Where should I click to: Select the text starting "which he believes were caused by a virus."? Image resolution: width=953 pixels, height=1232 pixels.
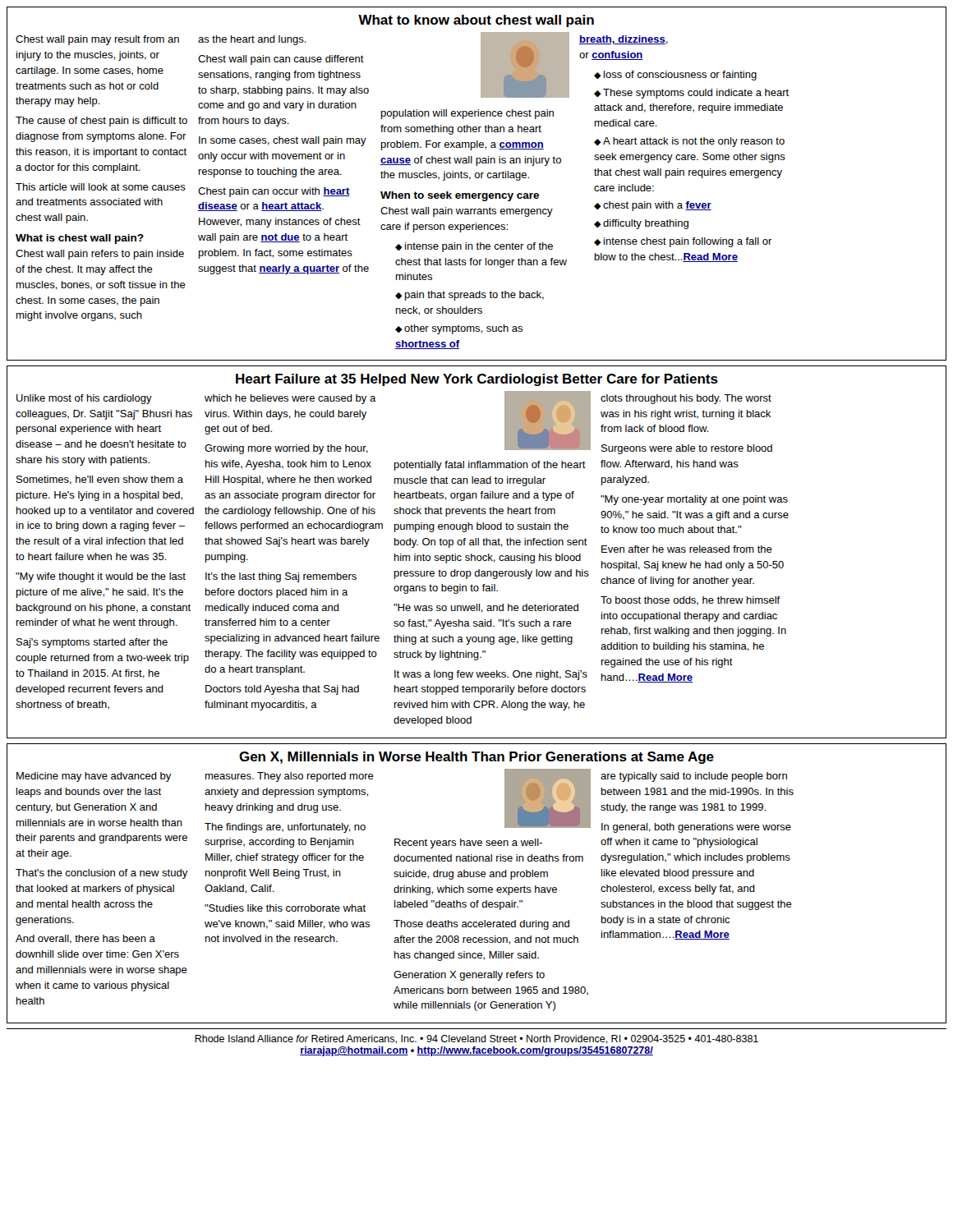[x=294, y=552]
